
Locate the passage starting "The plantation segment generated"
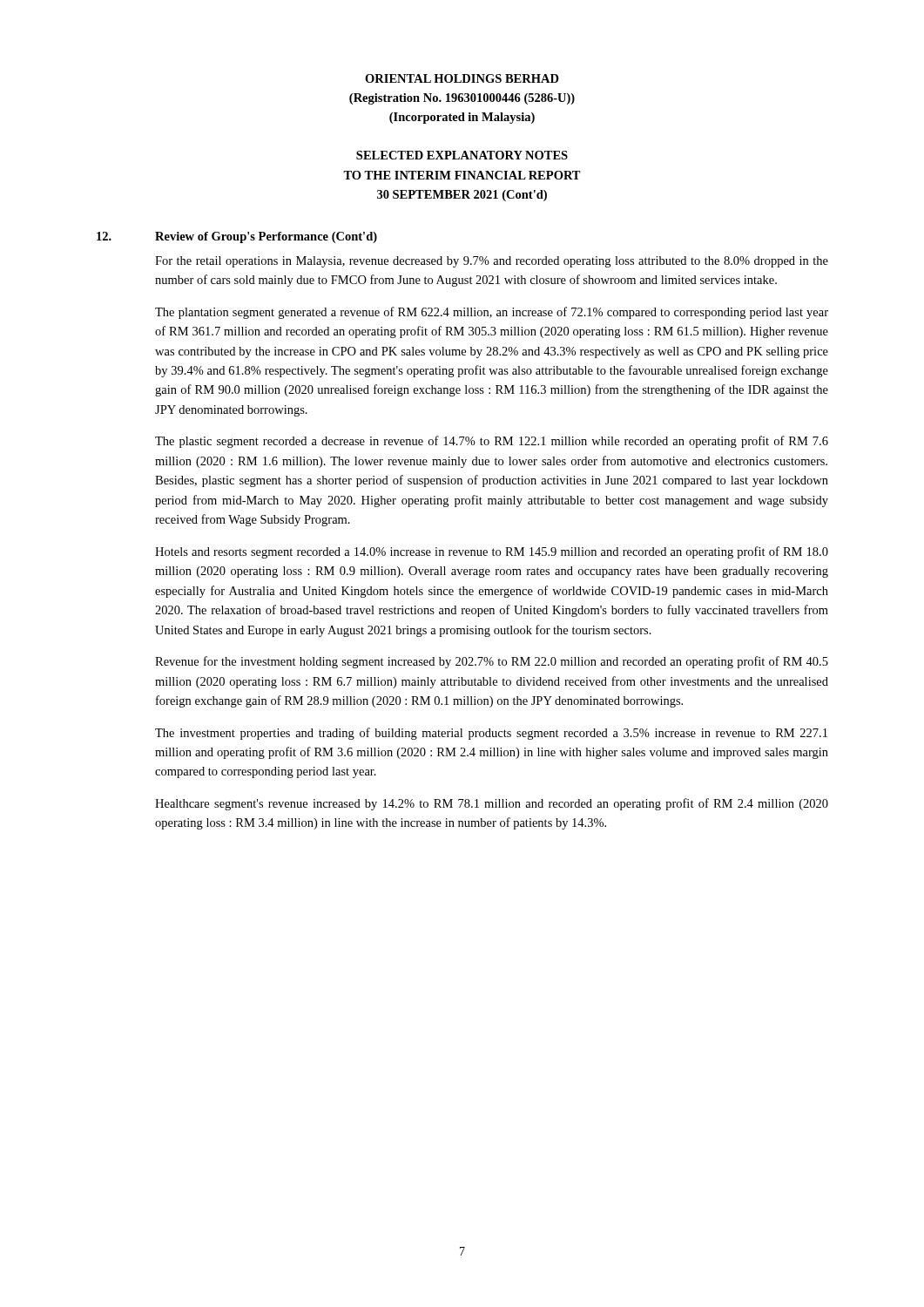click(x=492, y=361)
